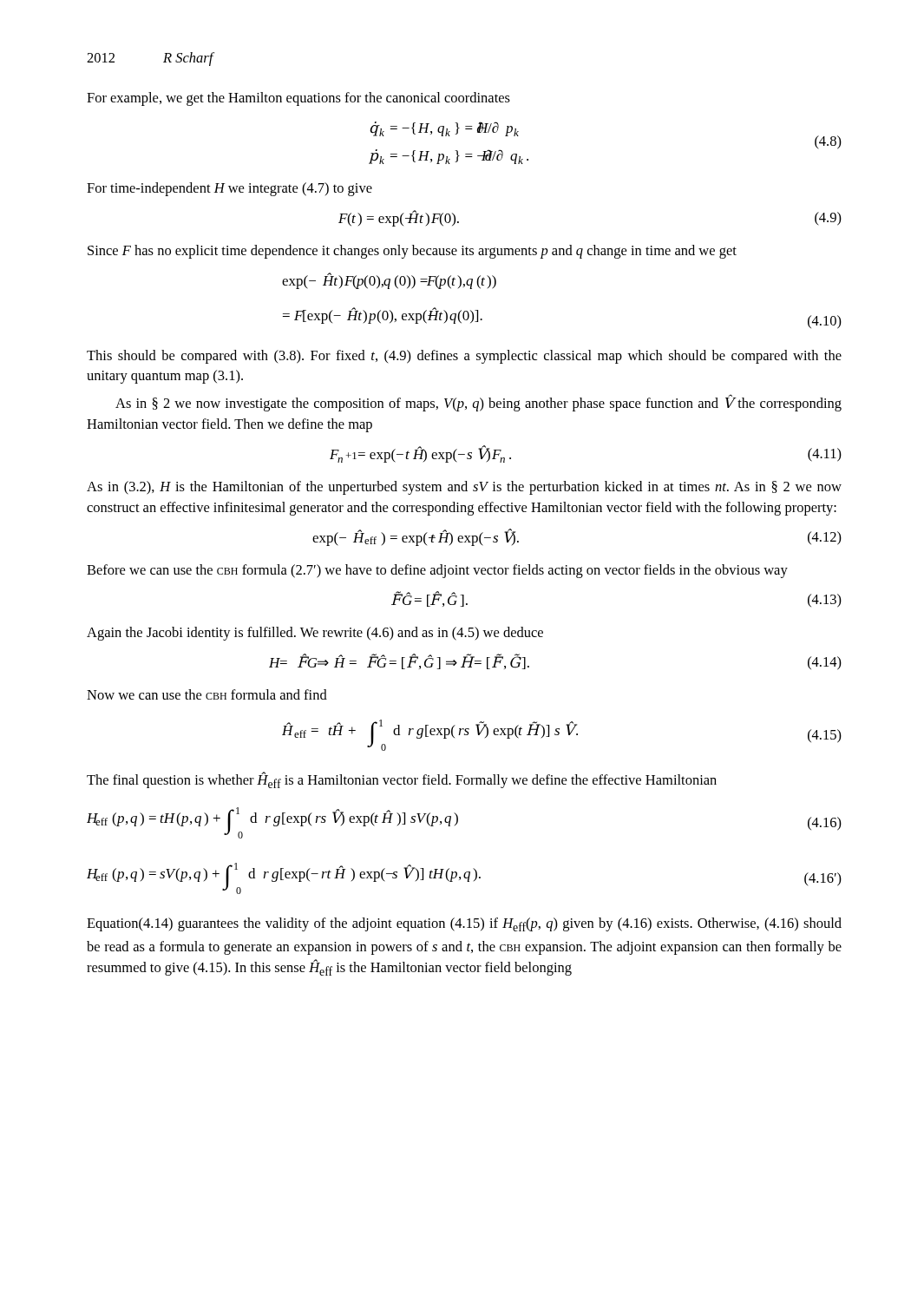Navigate to the text block starting "H = F̂G ⇒ Ĥ = F̃Ĝ ="
This screenshot has width=924, height=1302.
pyautogui.click(x=403, y=662)
